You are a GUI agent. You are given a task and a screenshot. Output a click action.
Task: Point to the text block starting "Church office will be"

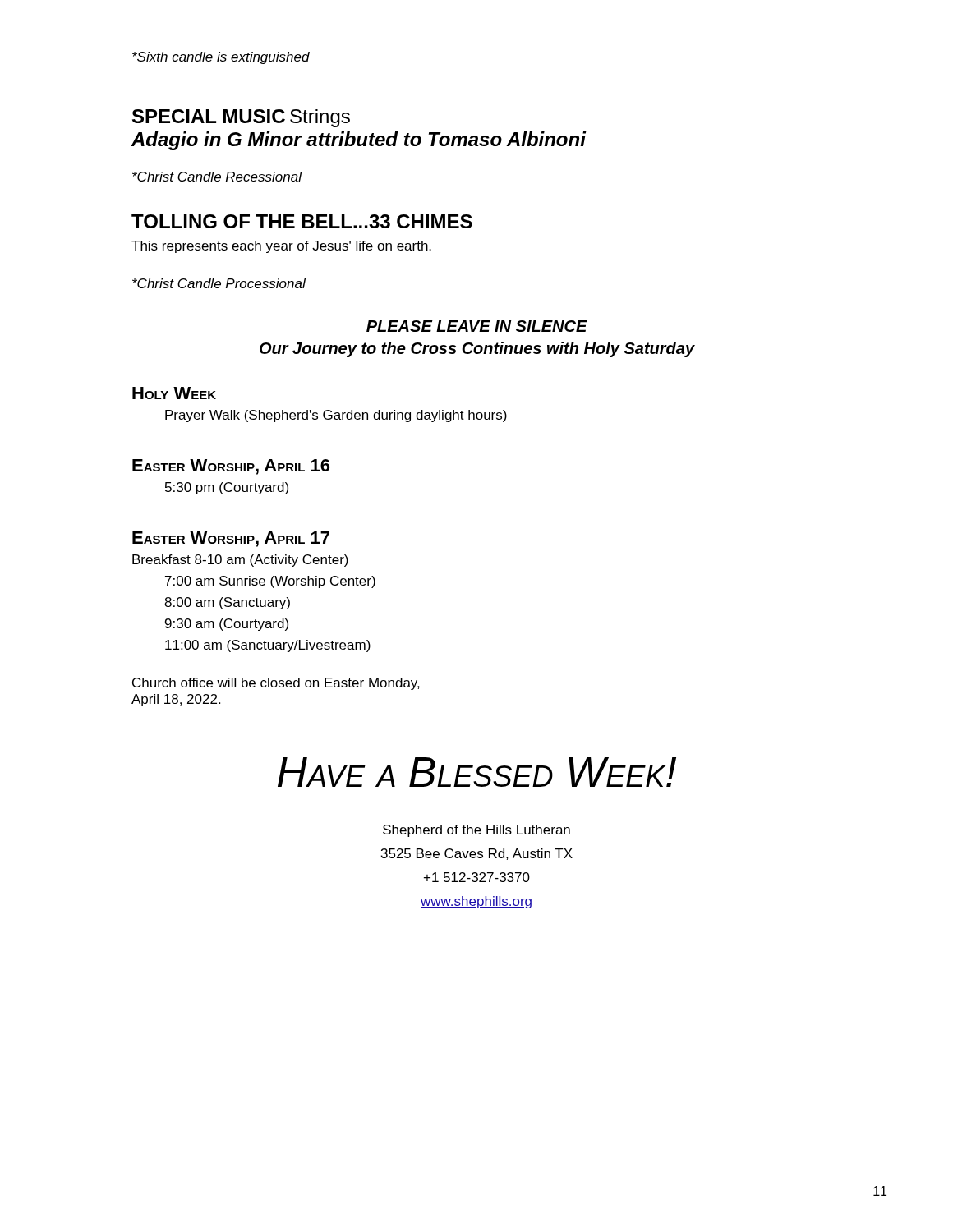click(276, 691)
